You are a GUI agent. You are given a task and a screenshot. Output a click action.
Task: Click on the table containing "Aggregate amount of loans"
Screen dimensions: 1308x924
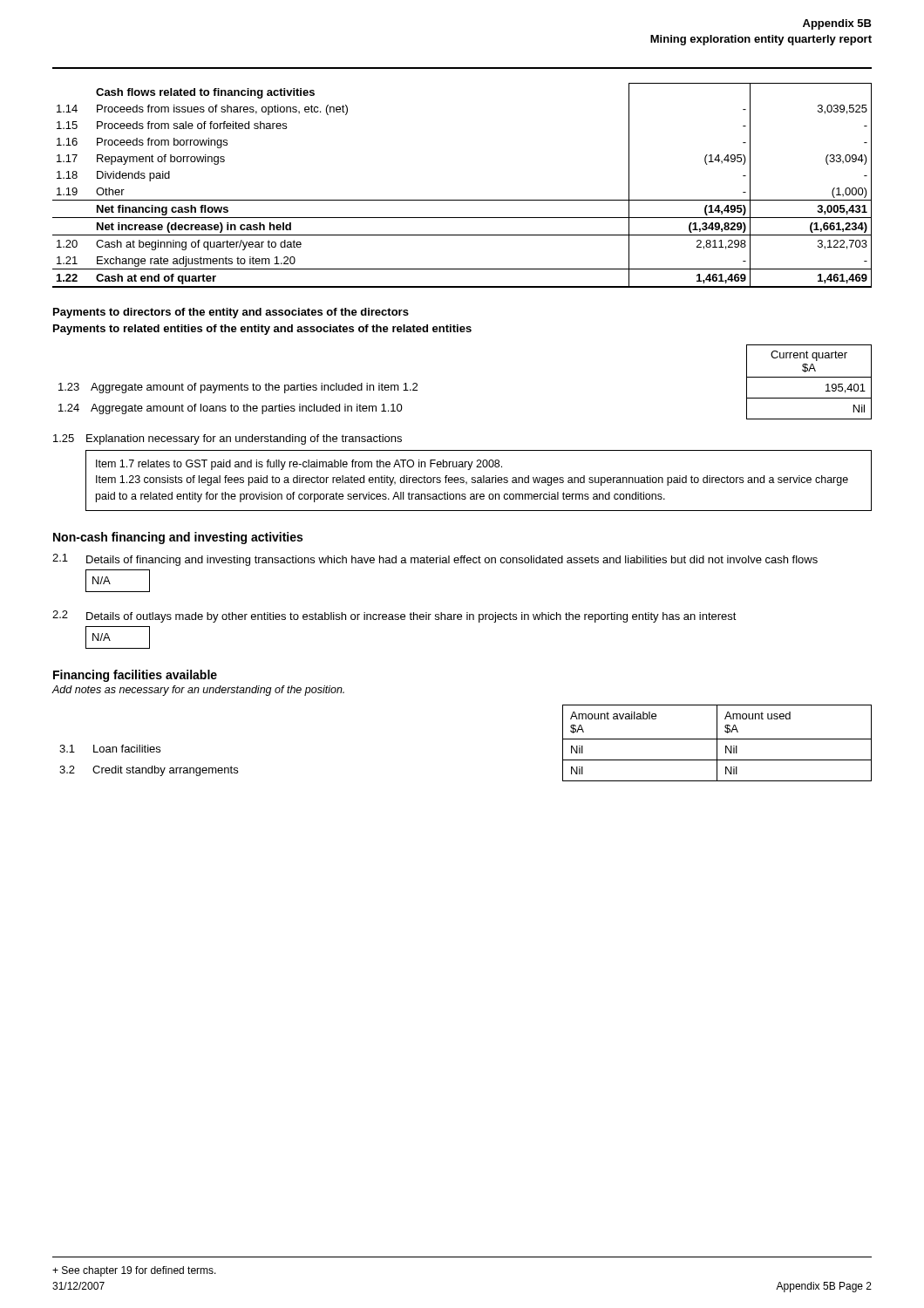462,381
